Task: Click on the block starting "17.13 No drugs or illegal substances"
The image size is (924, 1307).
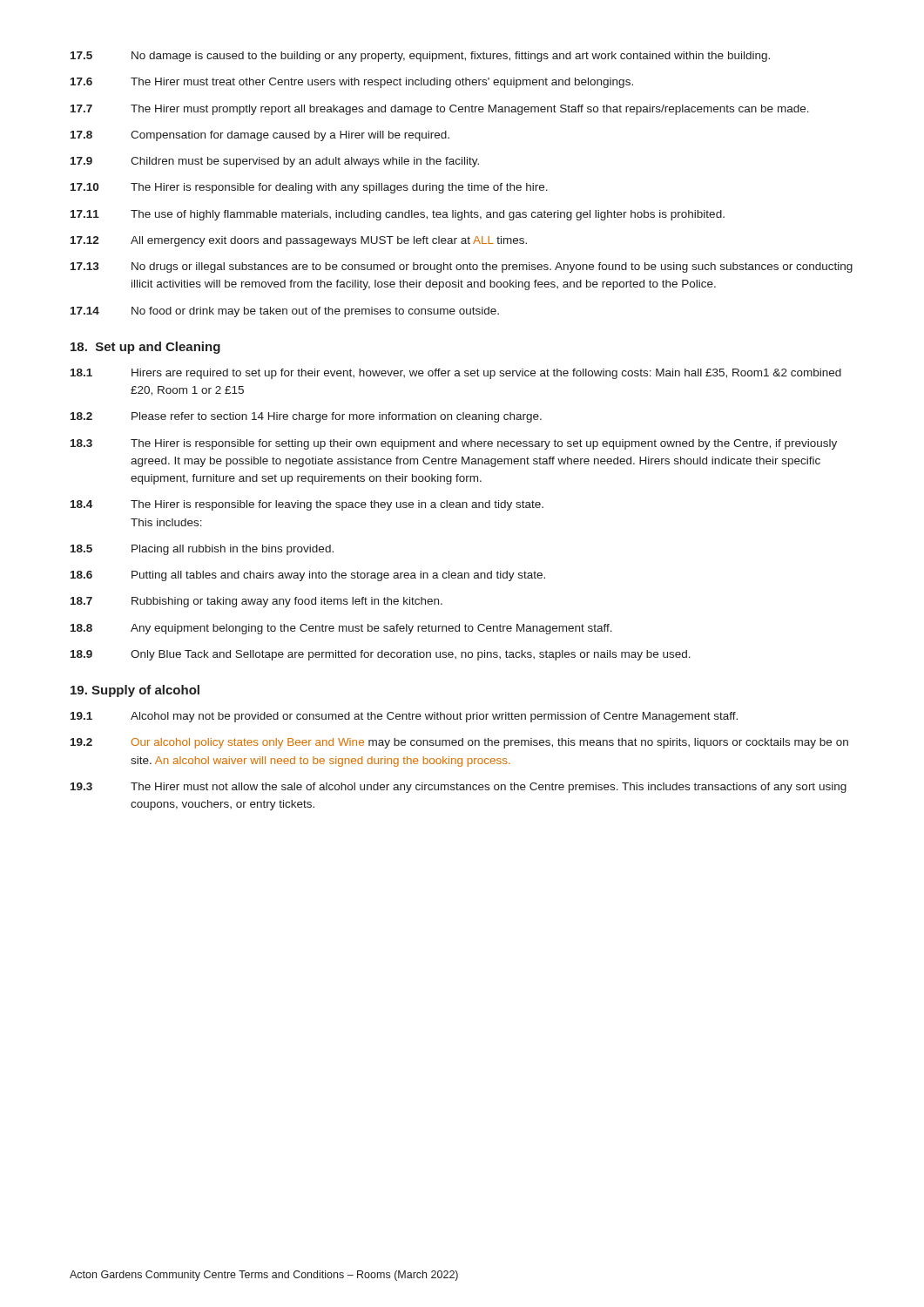Action: (x=462, y=276)
